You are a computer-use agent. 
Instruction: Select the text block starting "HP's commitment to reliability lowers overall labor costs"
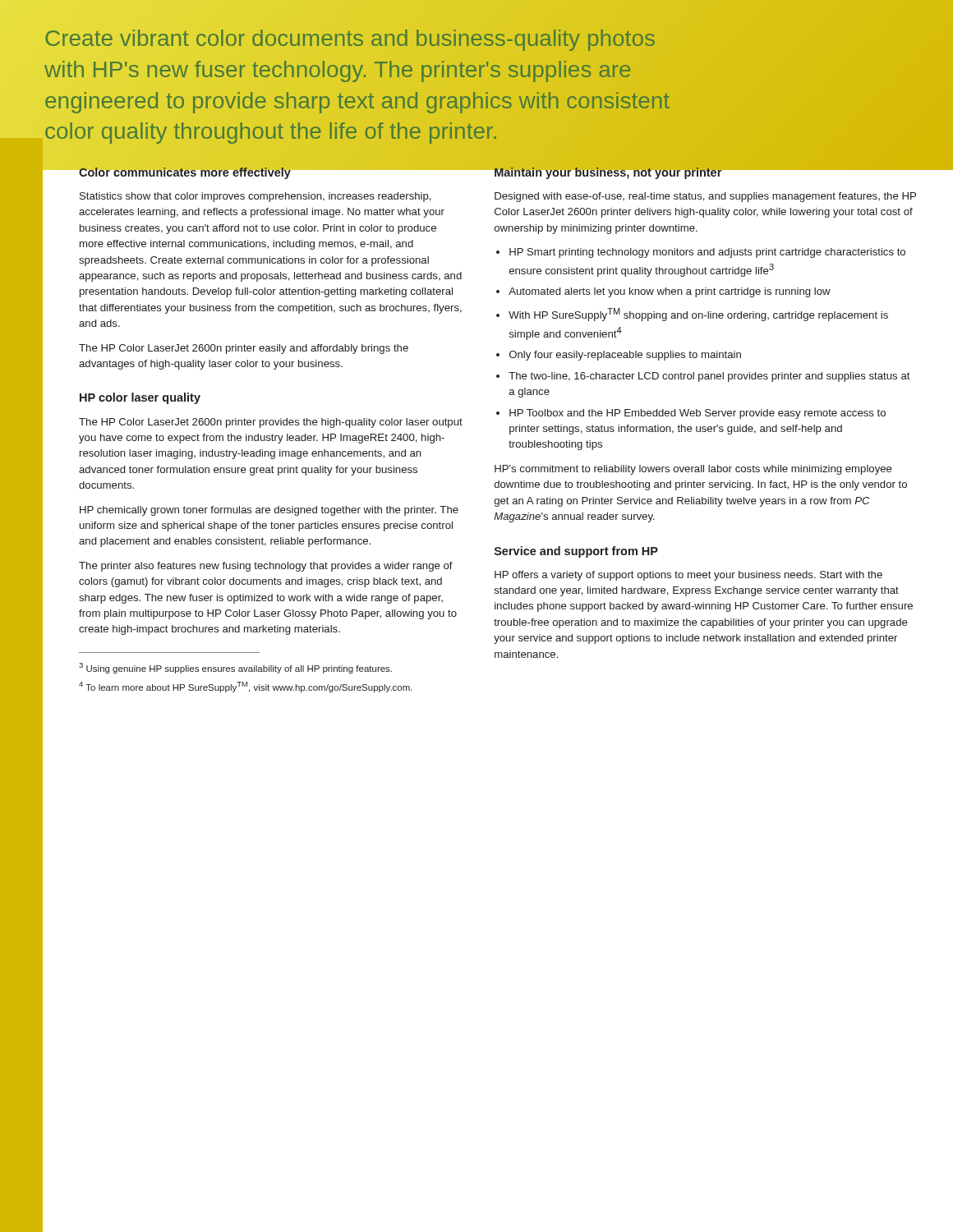coord(701,492)
